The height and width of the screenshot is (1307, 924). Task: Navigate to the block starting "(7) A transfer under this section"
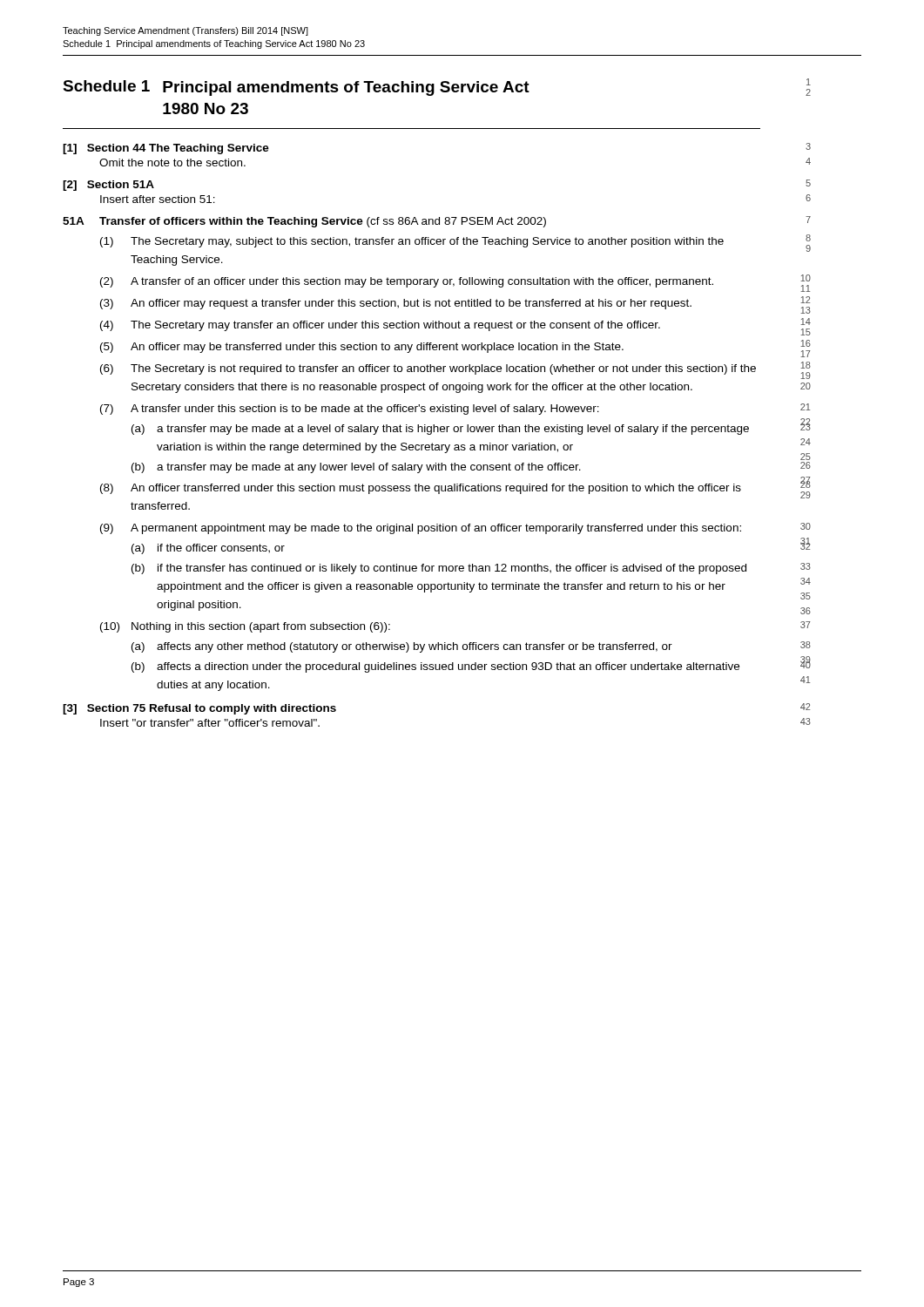pos(412,438)
